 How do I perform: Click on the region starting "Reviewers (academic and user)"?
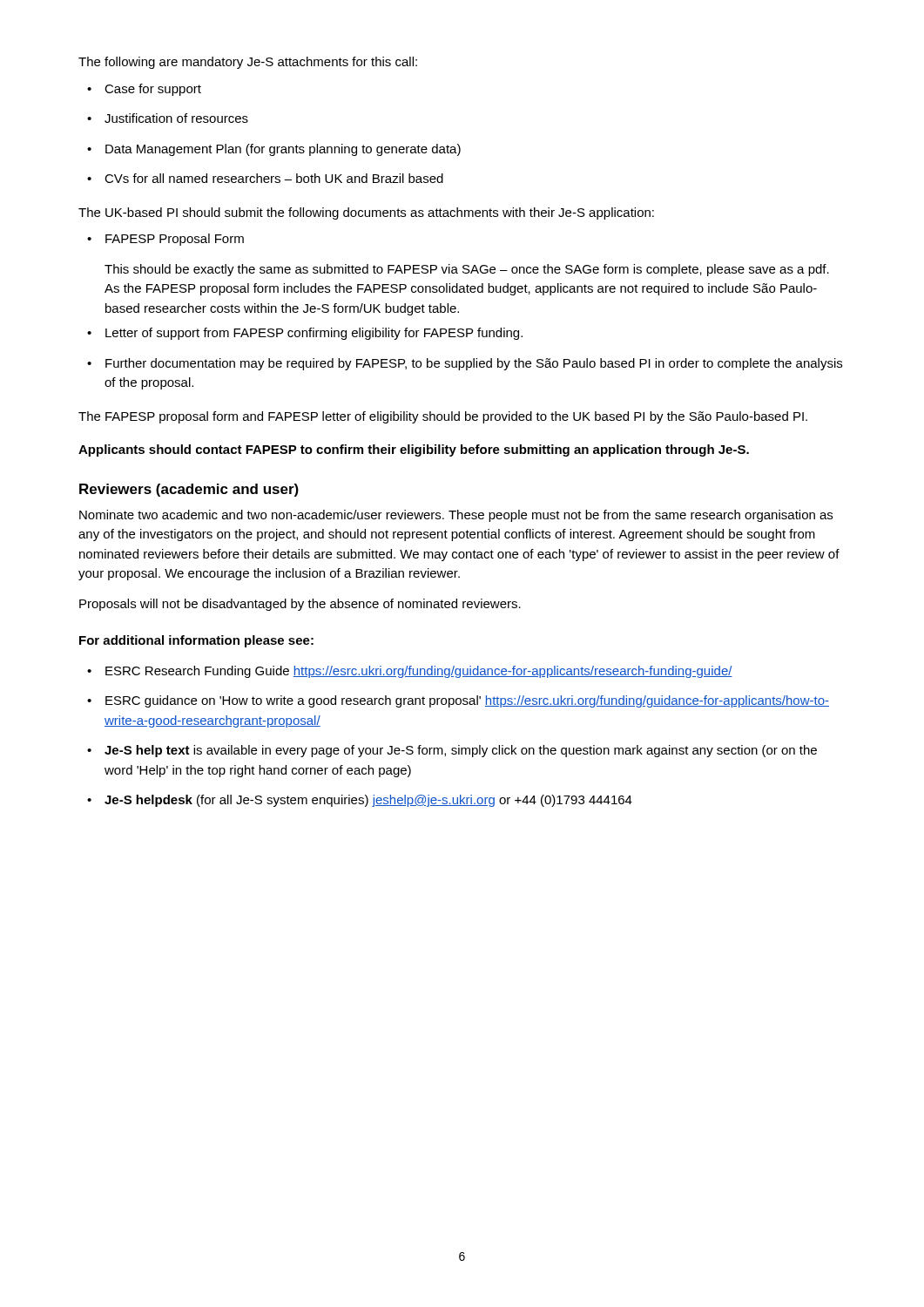click(189, 489)
